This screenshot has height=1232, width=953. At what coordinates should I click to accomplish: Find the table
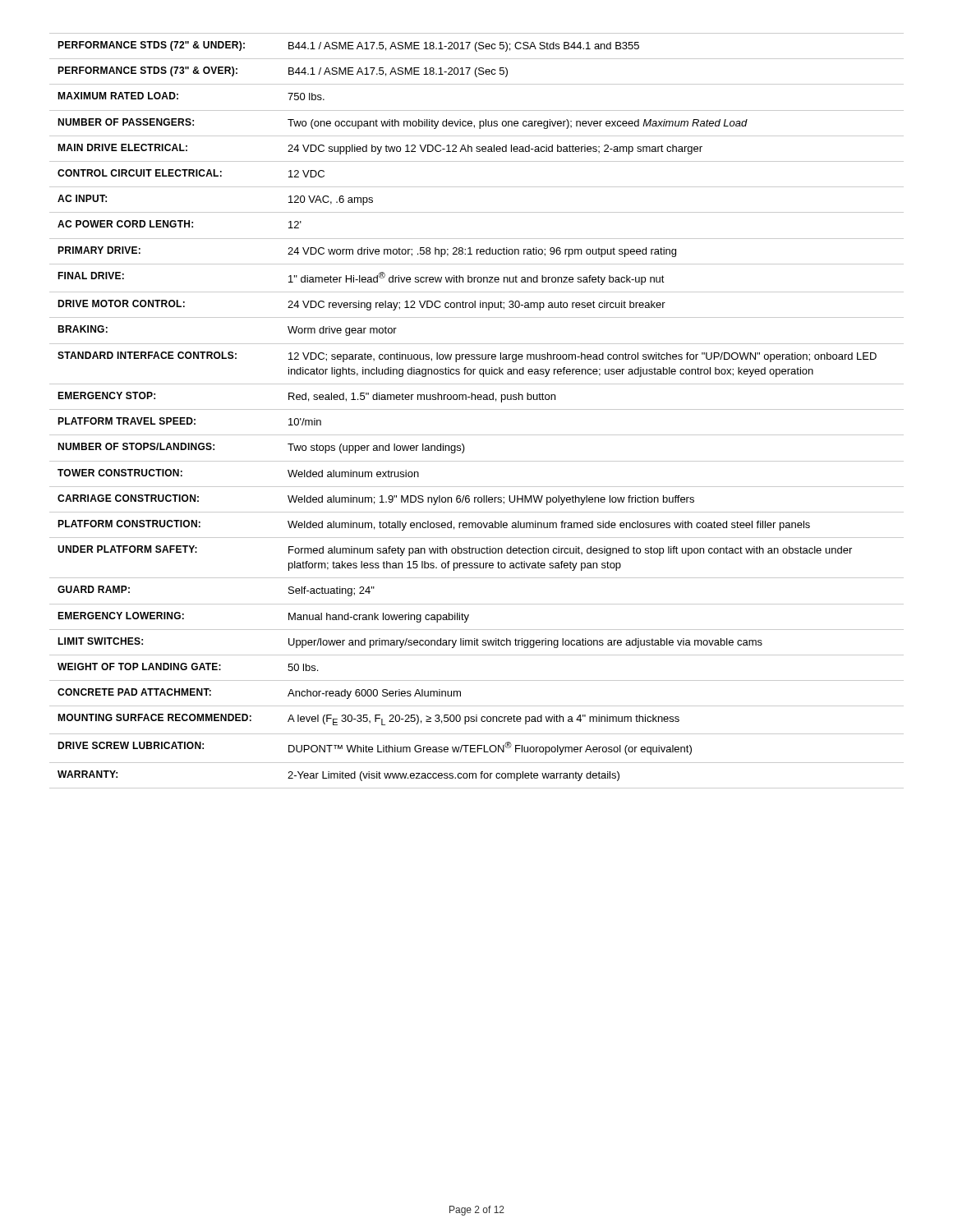476,411
